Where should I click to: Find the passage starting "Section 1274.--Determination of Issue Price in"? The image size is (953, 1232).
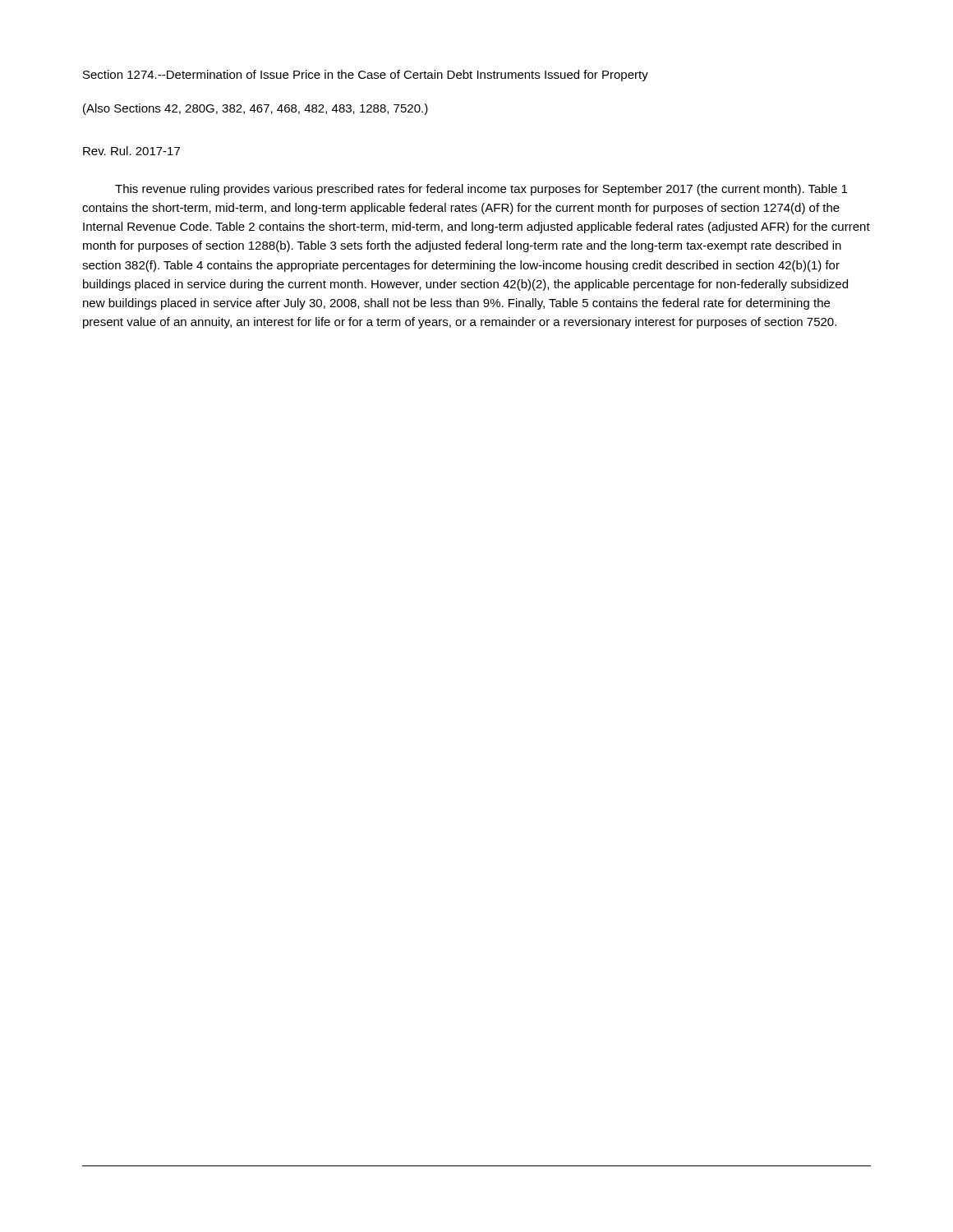click(365, 74)
